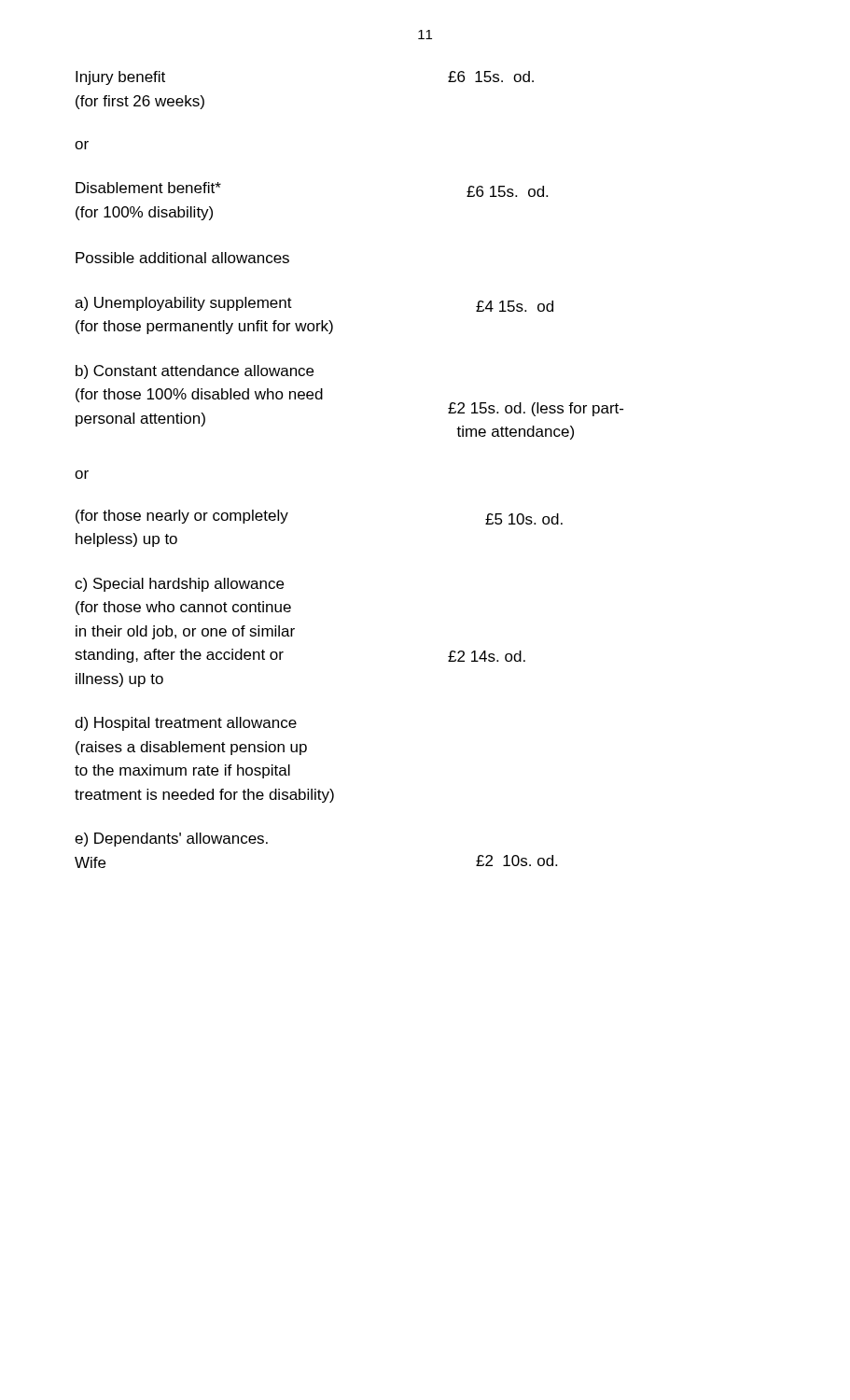Viewport: 850px width, 1400px height.
Task: Find "£5 10s. od." on this page
Action: click(524, 519)
